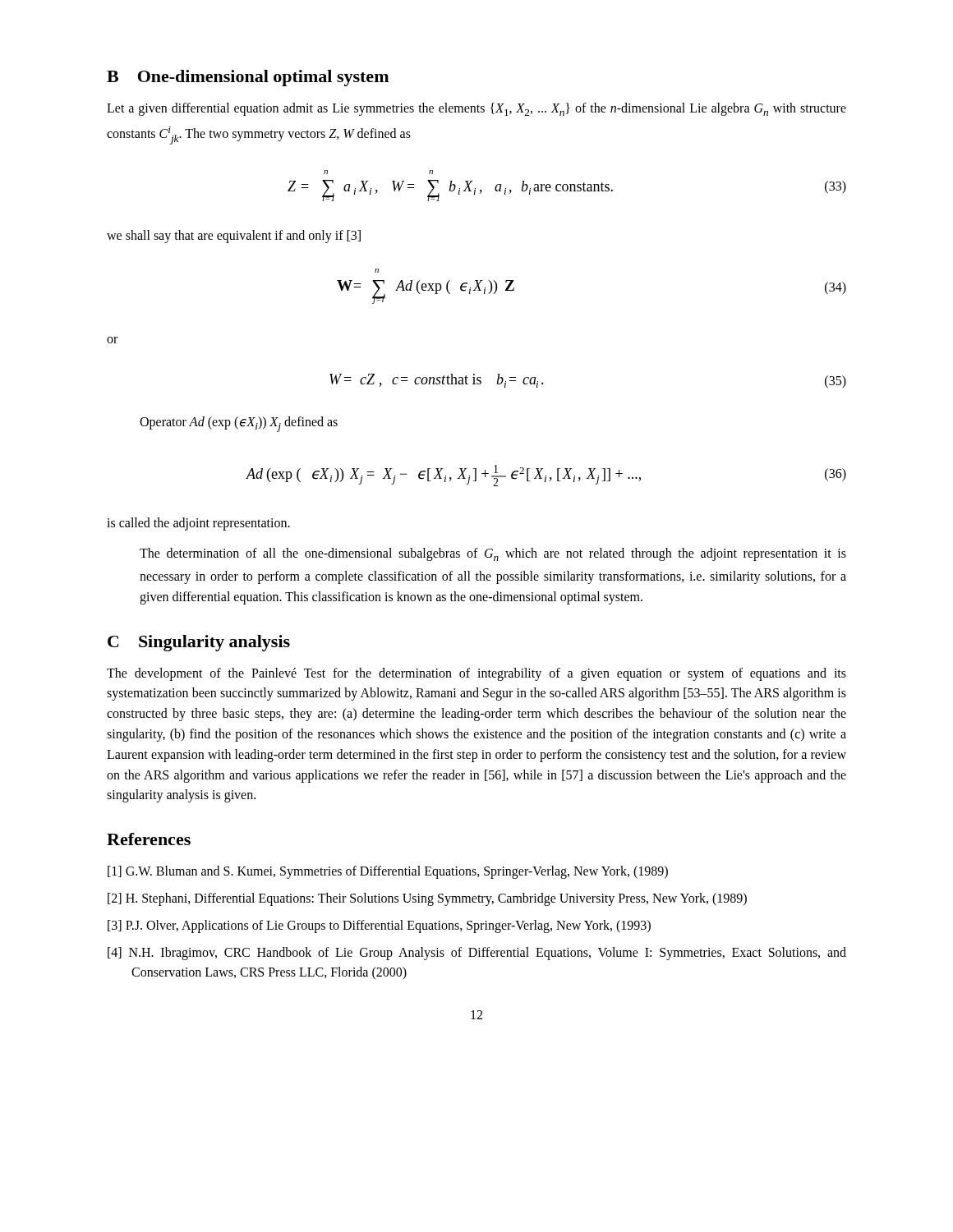Navigate to the passage starting "The determination of all the one-dimensional"

point(493,576)
